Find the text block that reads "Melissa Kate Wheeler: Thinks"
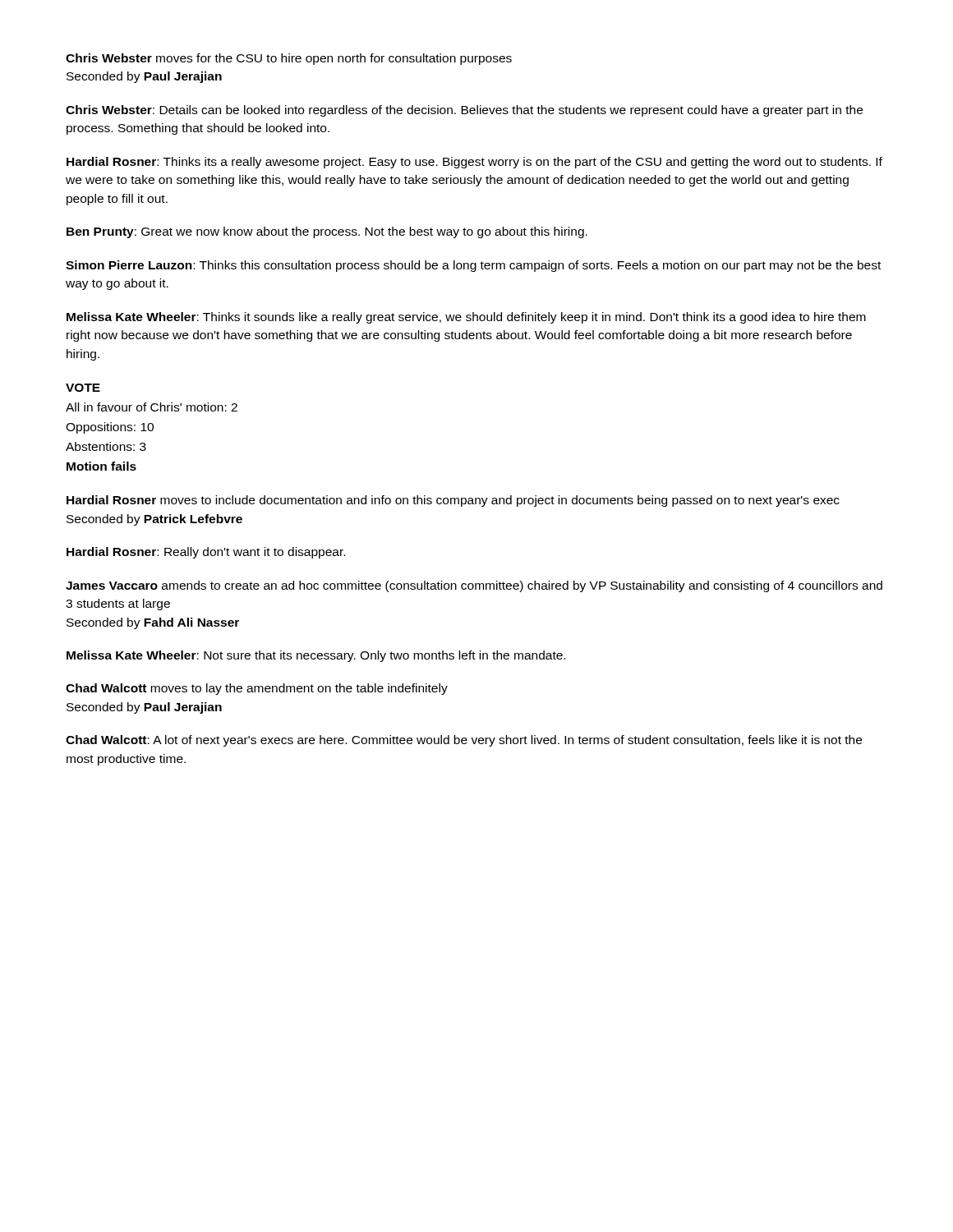 (466, 335)
